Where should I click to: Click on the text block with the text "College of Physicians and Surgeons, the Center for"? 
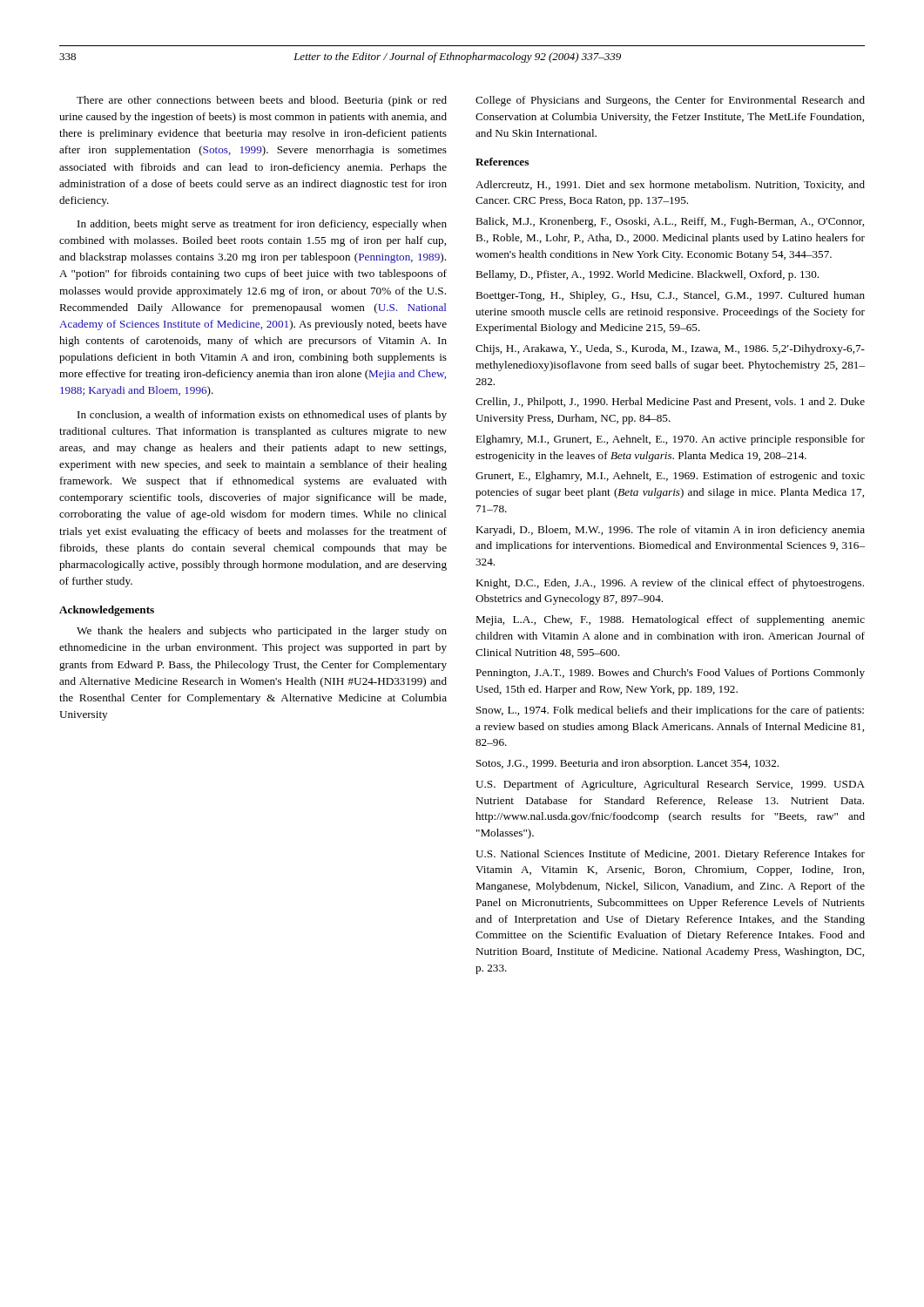(670, 117)
